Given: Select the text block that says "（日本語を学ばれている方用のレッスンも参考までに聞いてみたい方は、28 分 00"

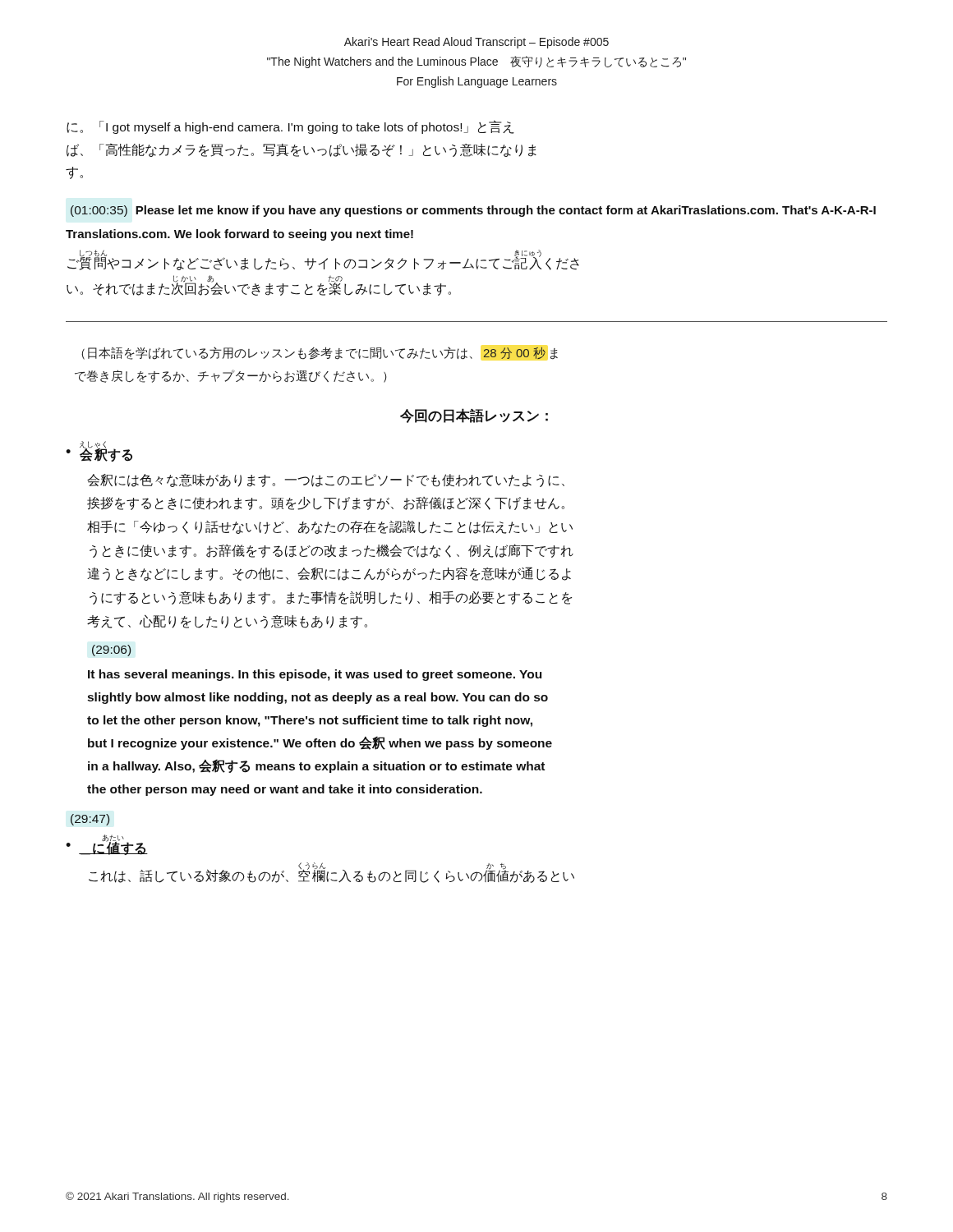Looking at the screenshot, I should coord(317,364).
